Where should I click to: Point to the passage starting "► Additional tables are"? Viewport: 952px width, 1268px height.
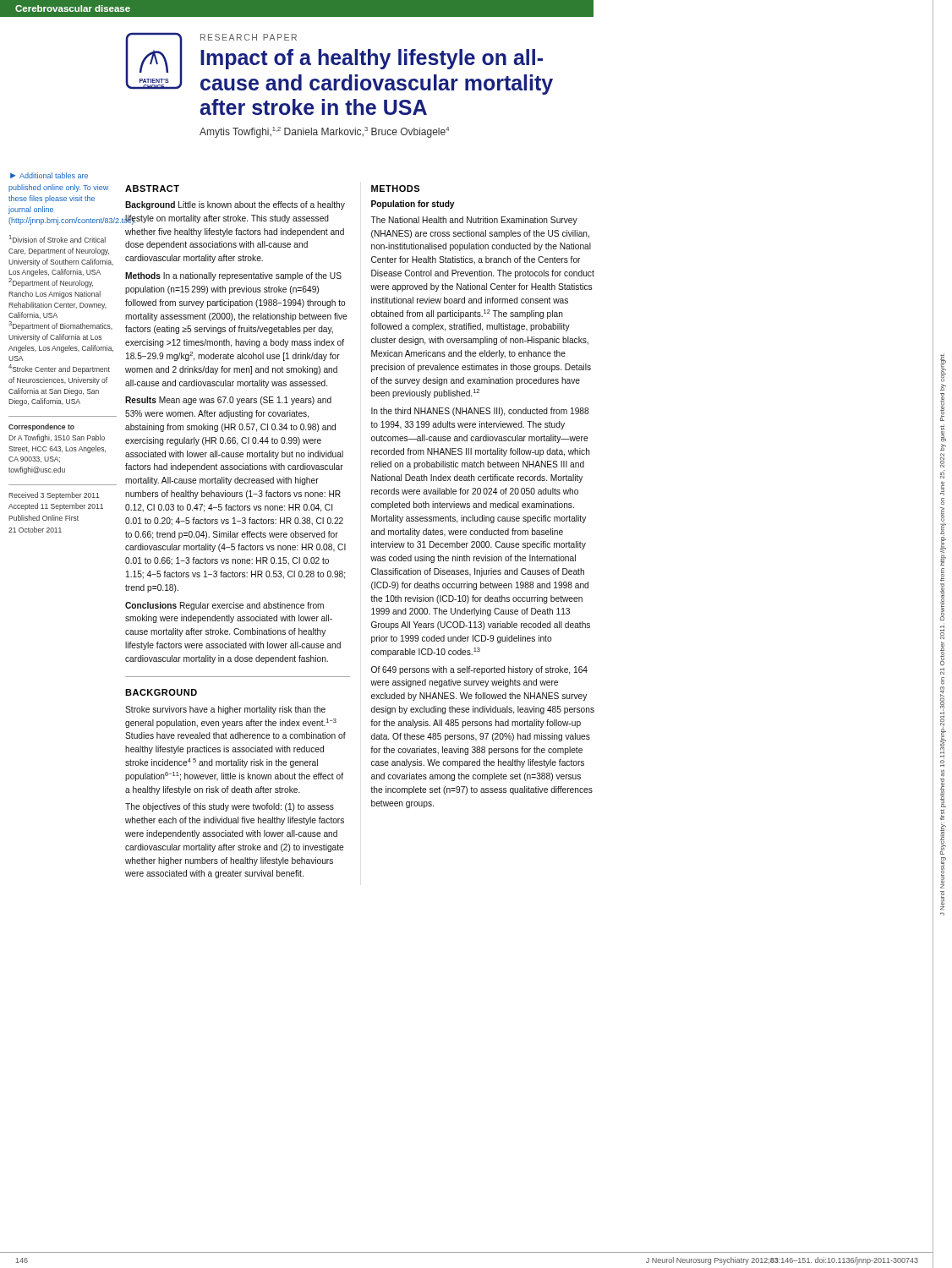pos(63,197)
